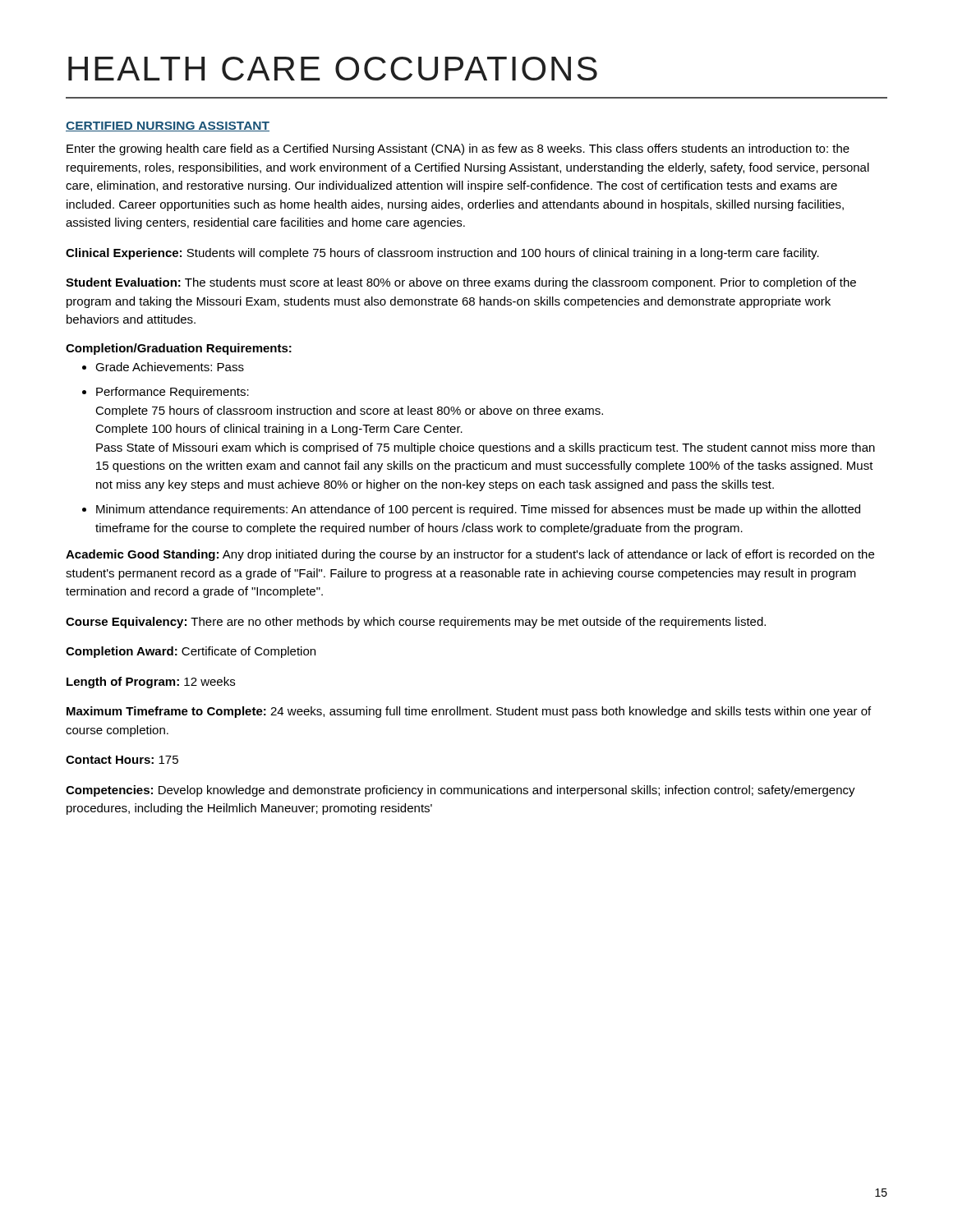Point to the block beginning "Clinical Experience: Students will complete 75 hours of"

click(443, 252)
